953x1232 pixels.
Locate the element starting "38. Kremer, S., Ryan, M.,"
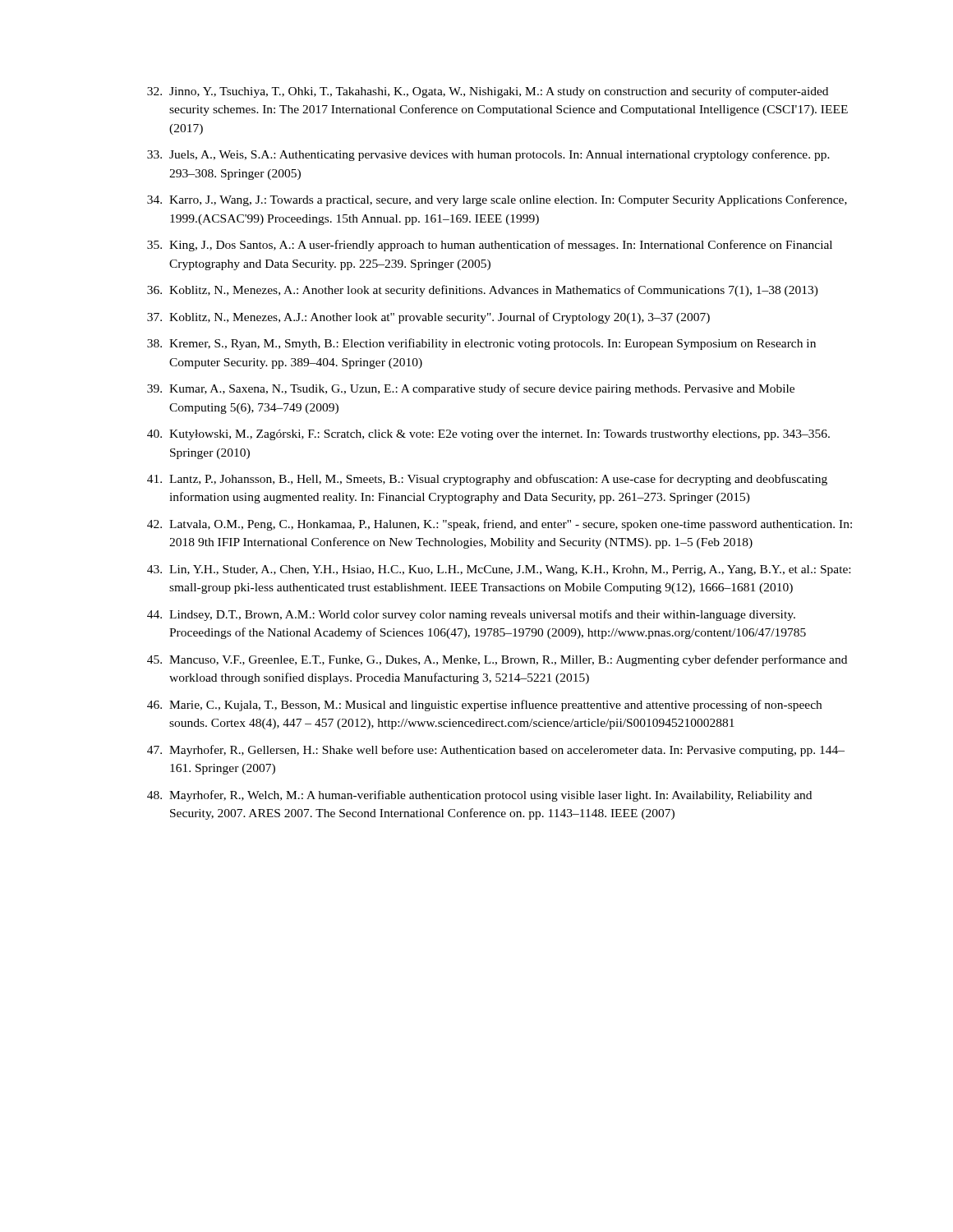pyautogui.click(x=489, y=353)
